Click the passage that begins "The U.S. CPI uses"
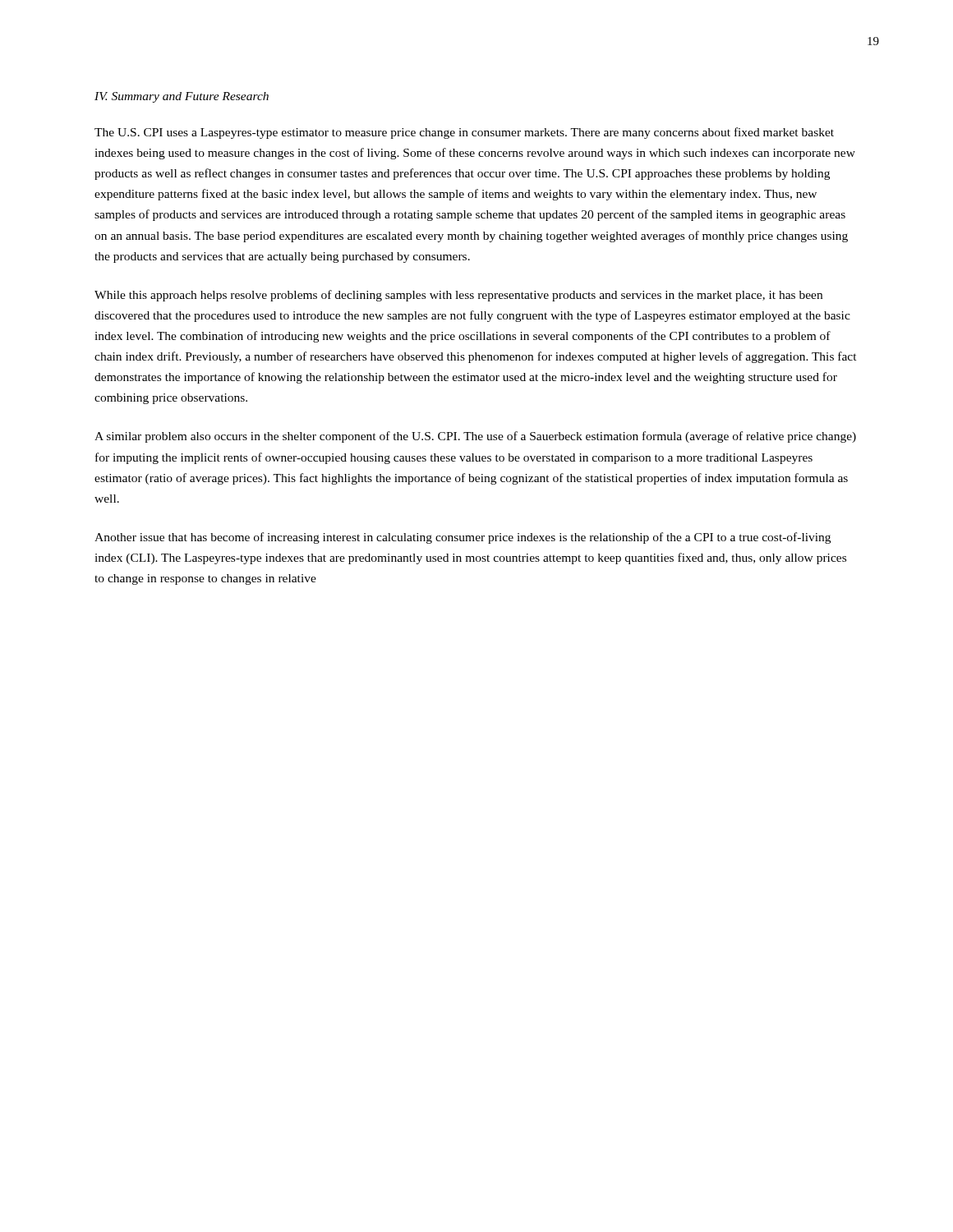953x1232 pixels. tap(475, 194)
